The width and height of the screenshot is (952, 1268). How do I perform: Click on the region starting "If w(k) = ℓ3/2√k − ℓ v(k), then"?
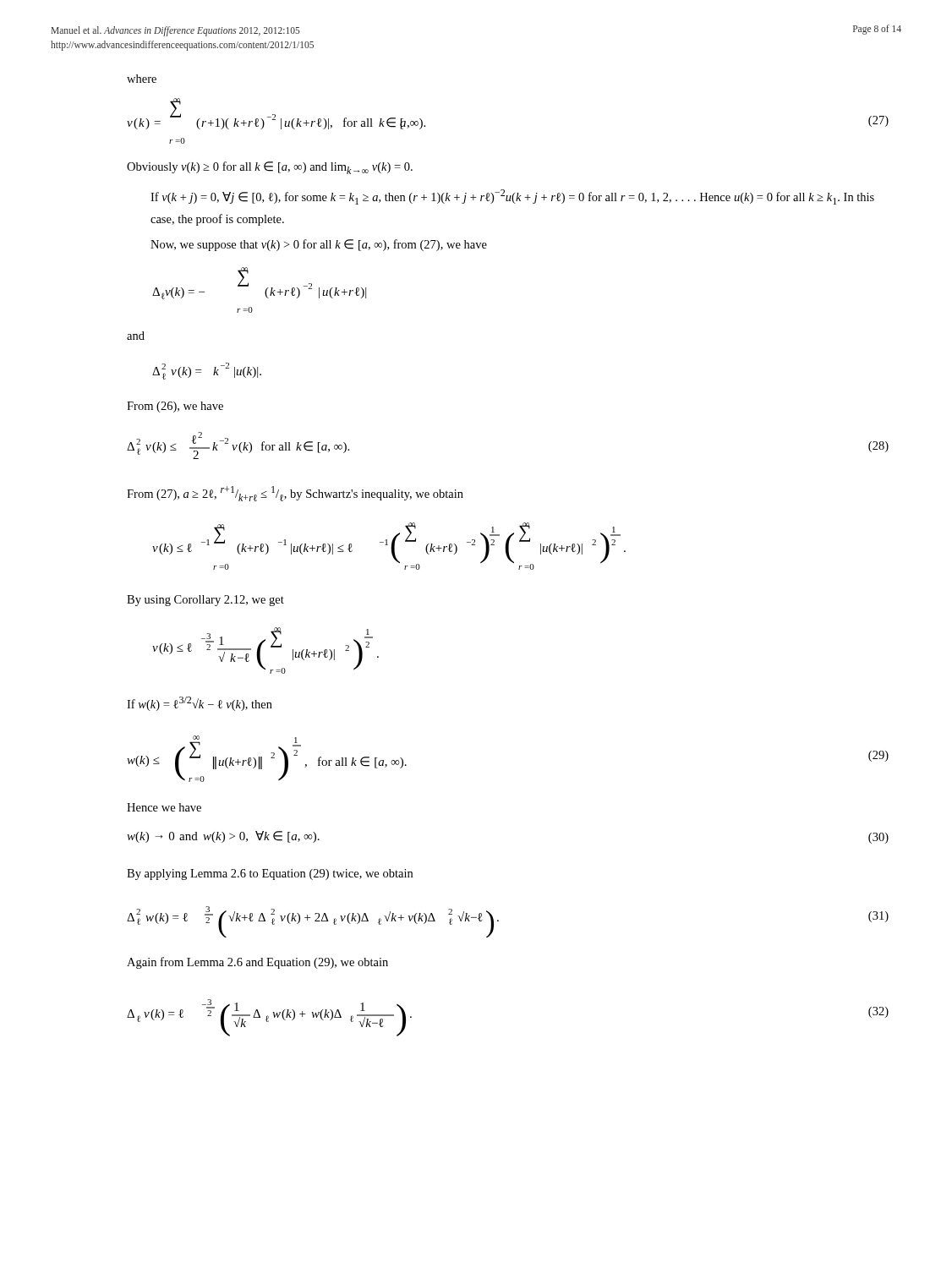(x=200, y=702)
